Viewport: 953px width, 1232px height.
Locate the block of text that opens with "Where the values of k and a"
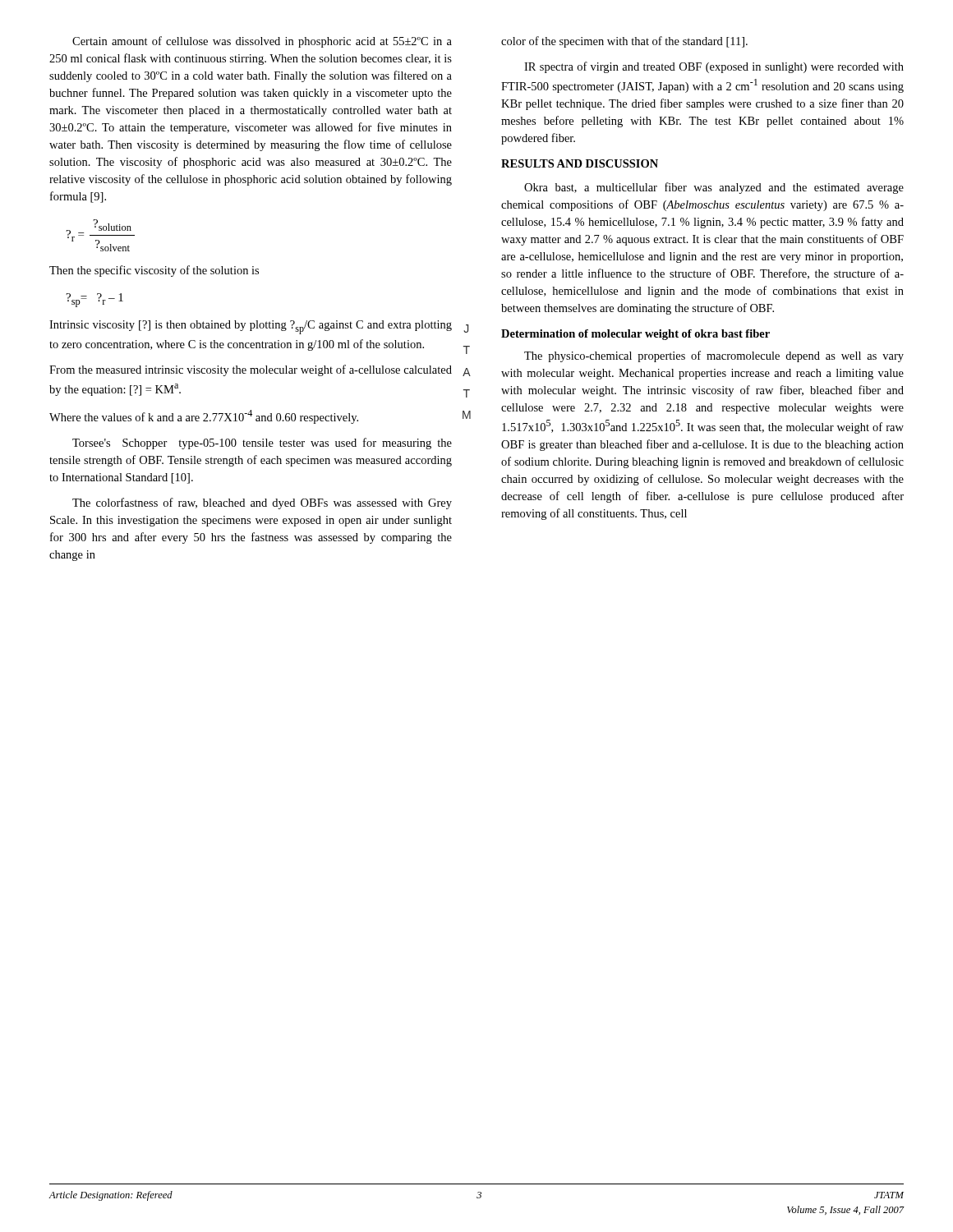[x=251, y=416]
